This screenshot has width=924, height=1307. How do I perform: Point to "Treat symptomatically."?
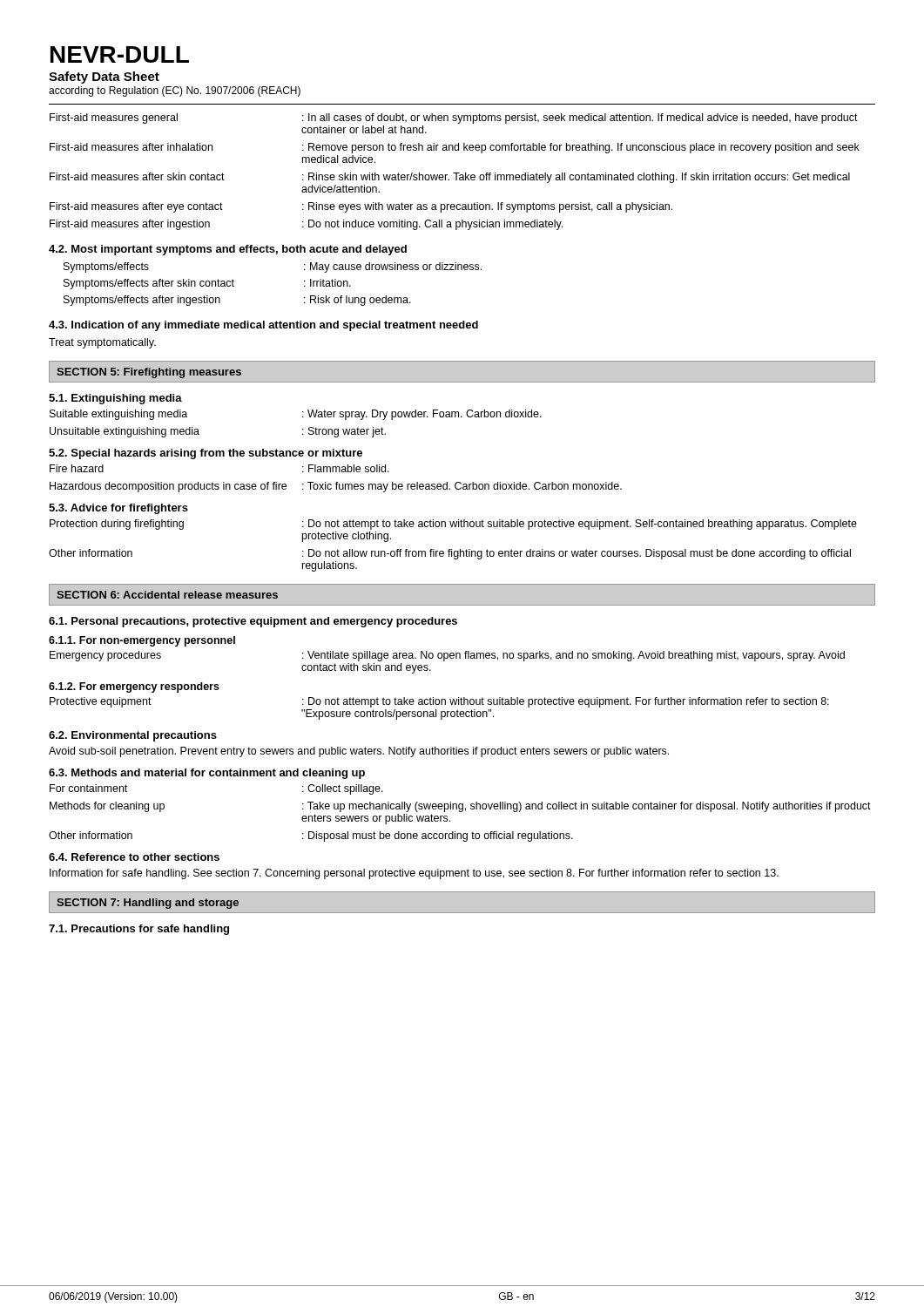click(103, 342)
